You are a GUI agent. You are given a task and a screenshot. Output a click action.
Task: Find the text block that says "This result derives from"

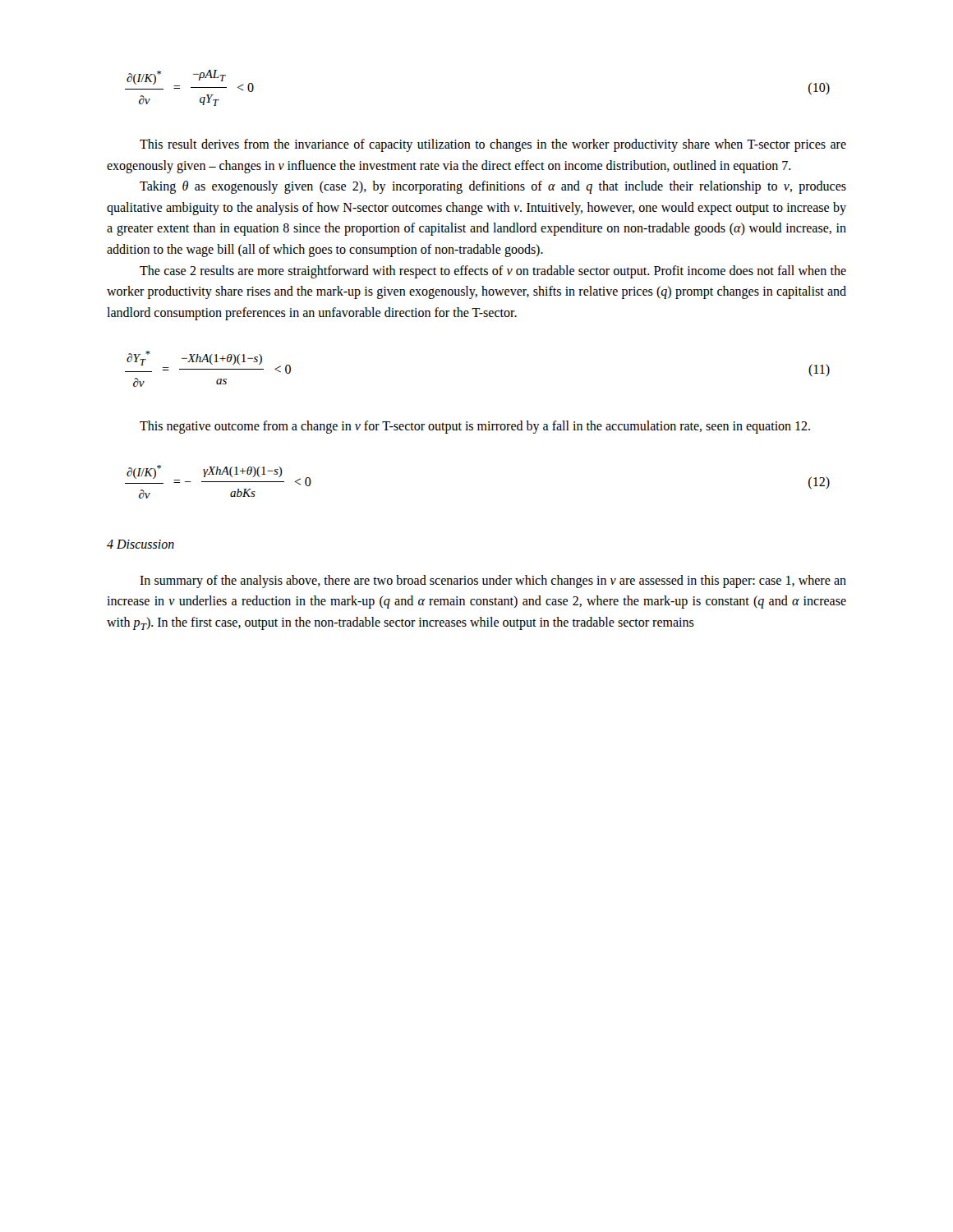click(476, 155)
